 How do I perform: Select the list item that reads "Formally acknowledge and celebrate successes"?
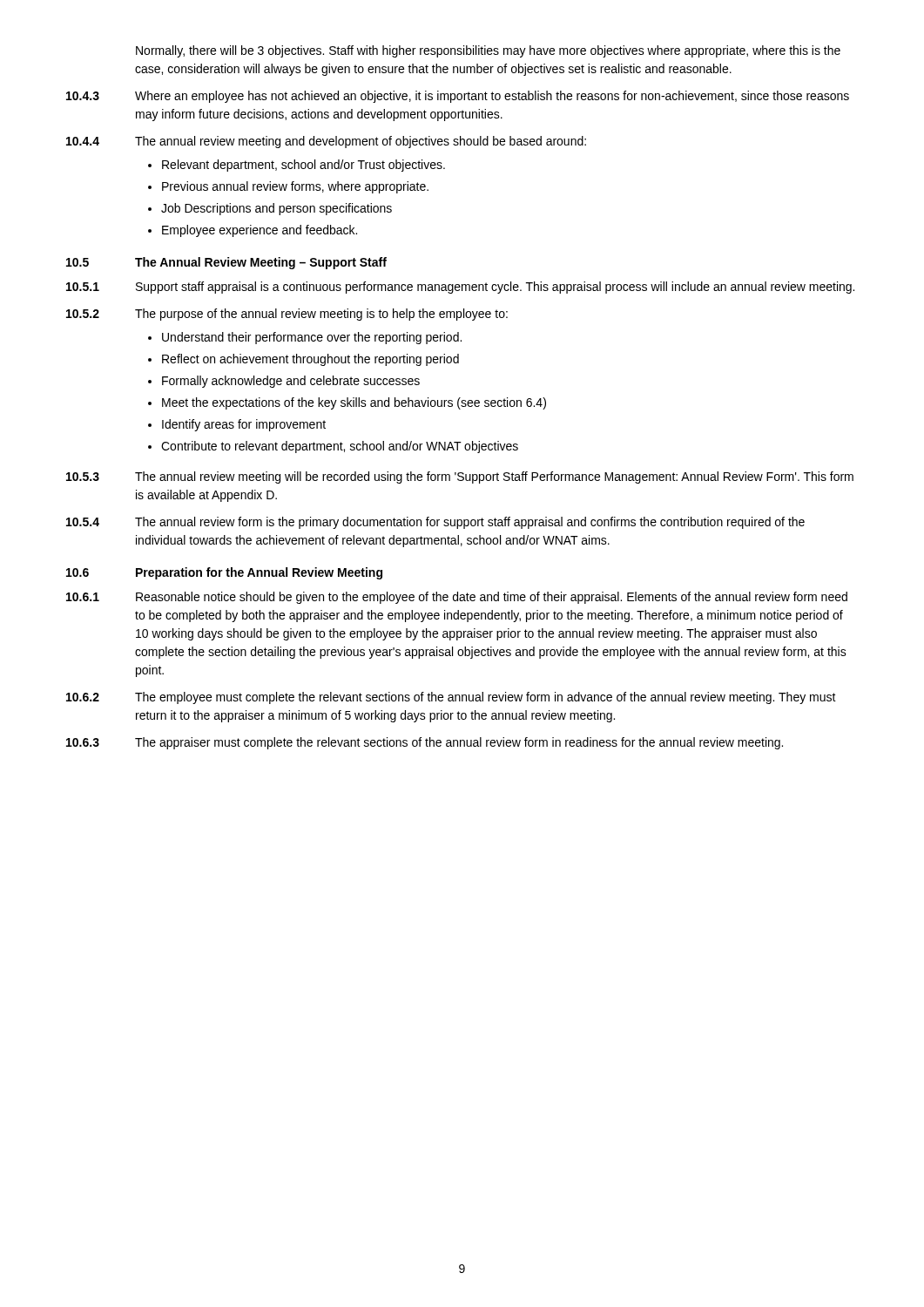tap(291, 381)
